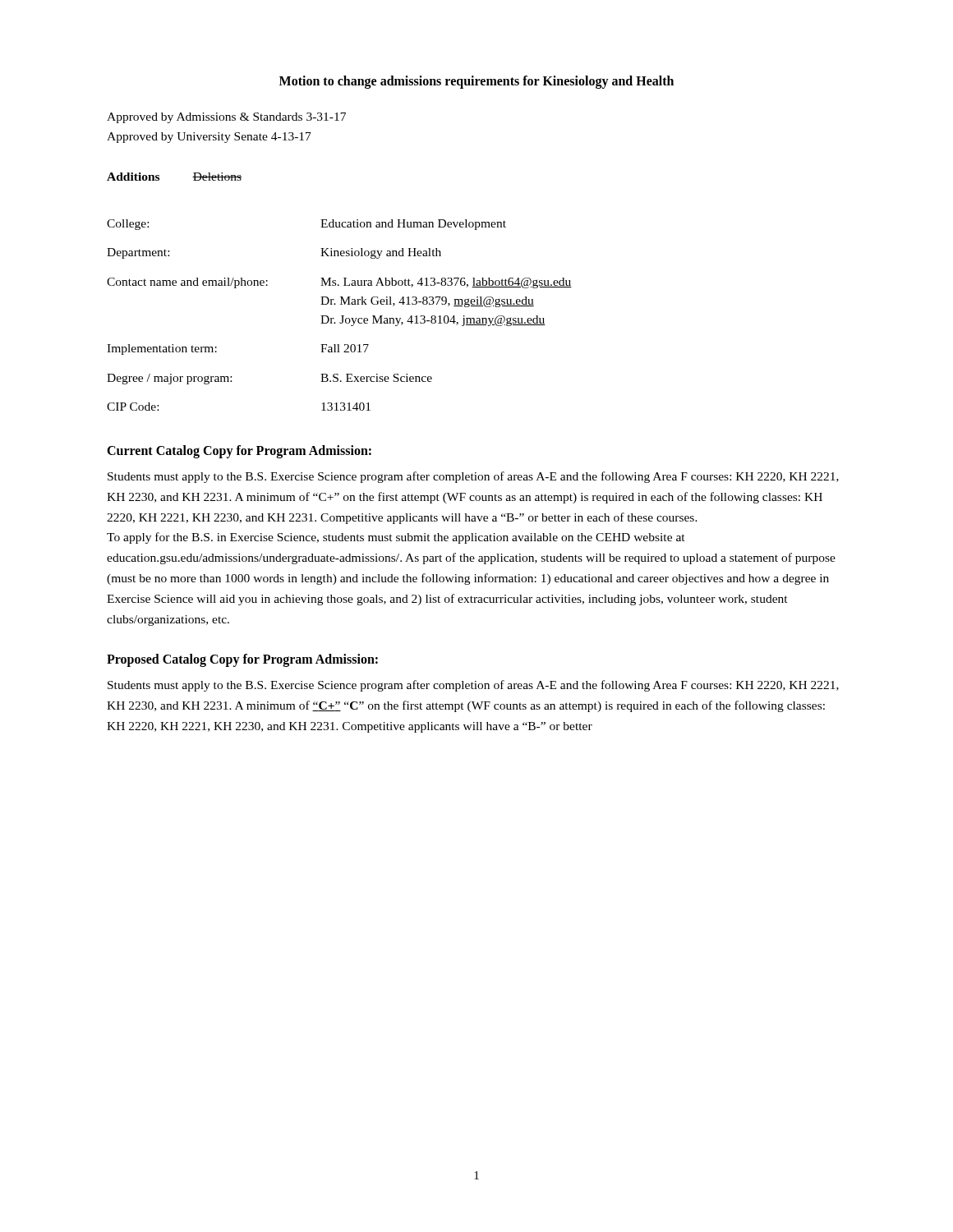The height and width of the screenshot is (1232, 953).
Task: Select the text block containing "Approved by Admissions & Standards"
Action: [x=227, y=126]
